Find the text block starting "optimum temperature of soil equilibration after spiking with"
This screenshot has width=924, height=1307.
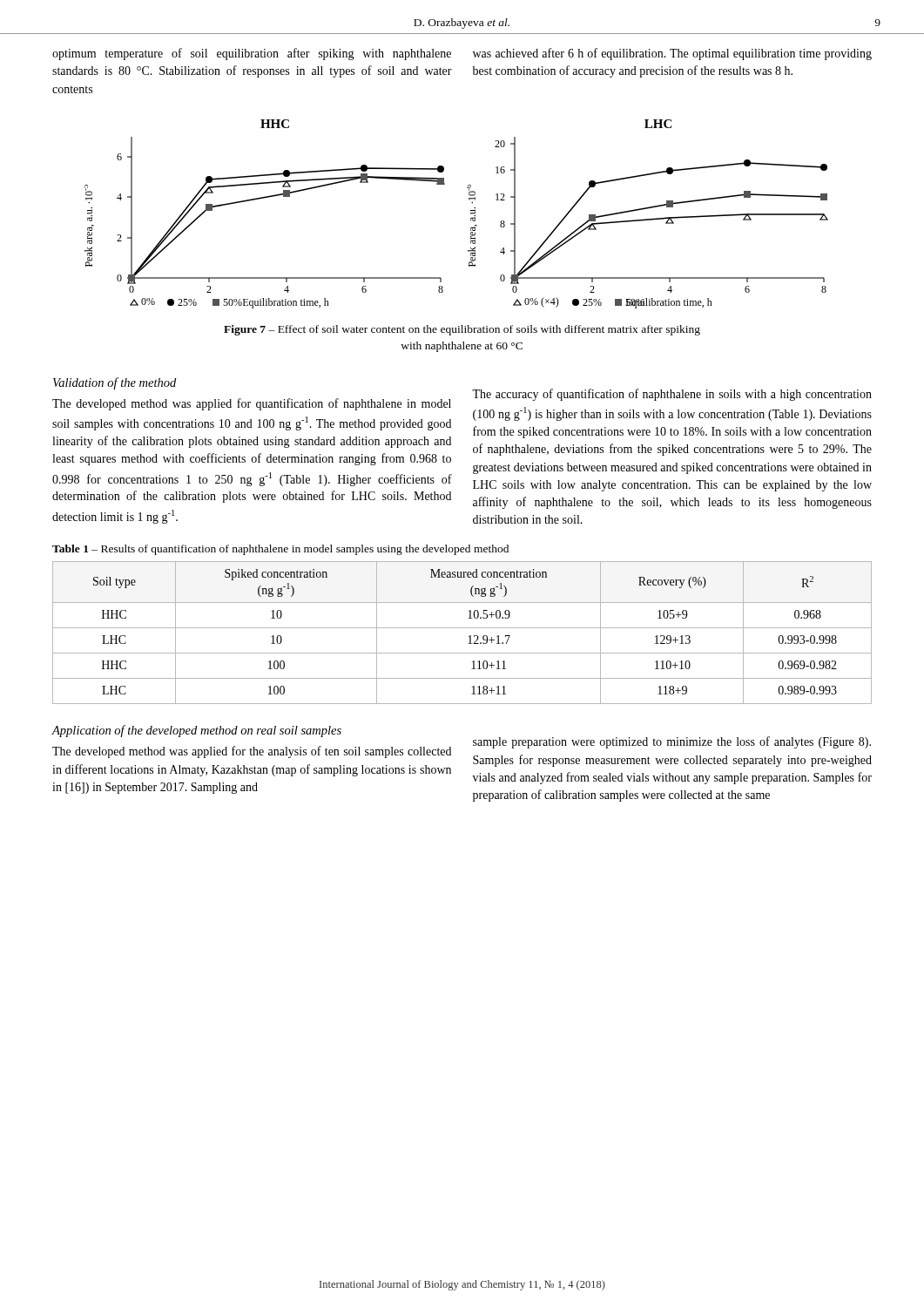click(252, 71)
